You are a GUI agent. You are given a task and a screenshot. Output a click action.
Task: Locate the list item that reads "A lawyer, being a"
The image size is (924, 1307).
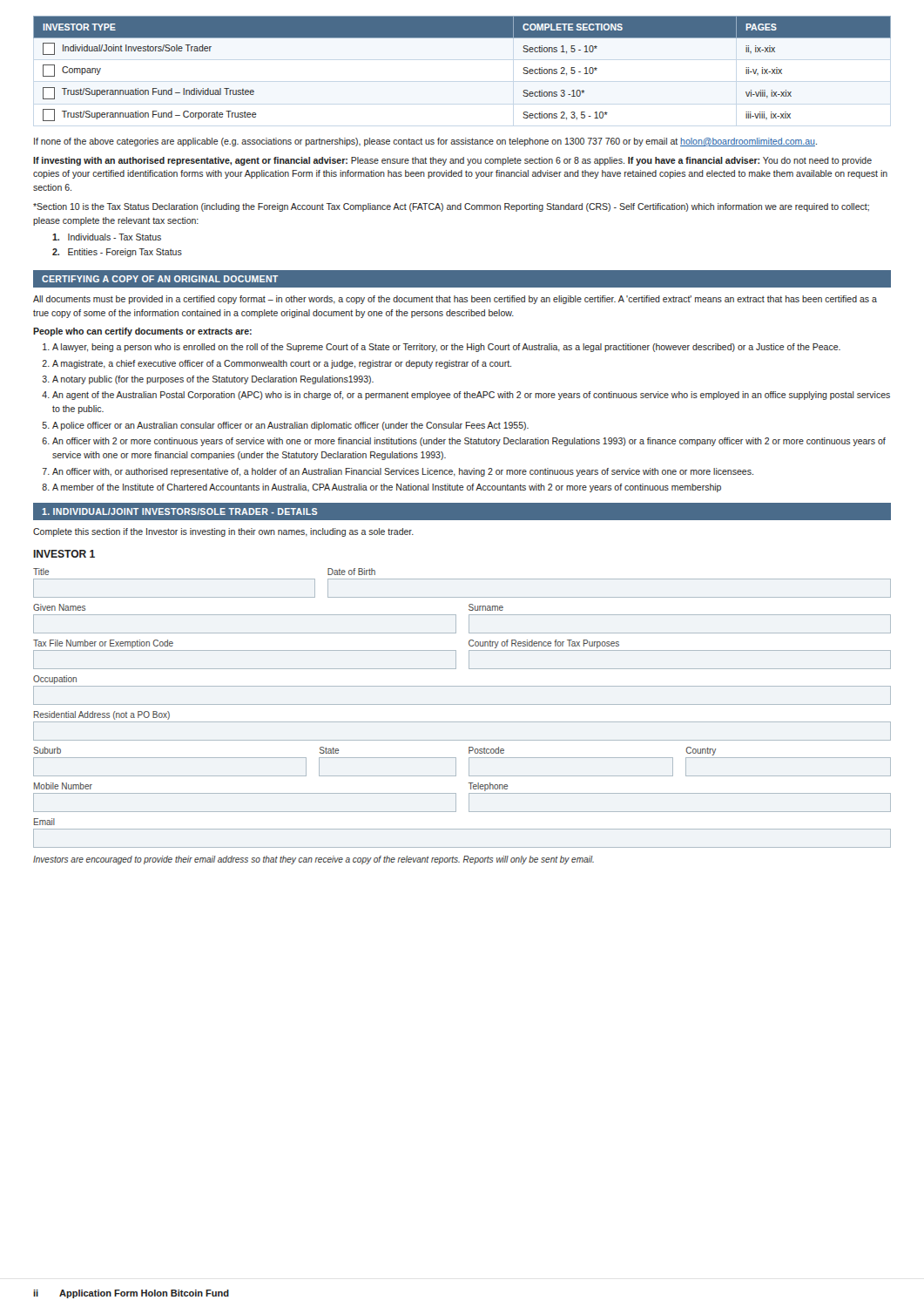(x=472, y=347)
